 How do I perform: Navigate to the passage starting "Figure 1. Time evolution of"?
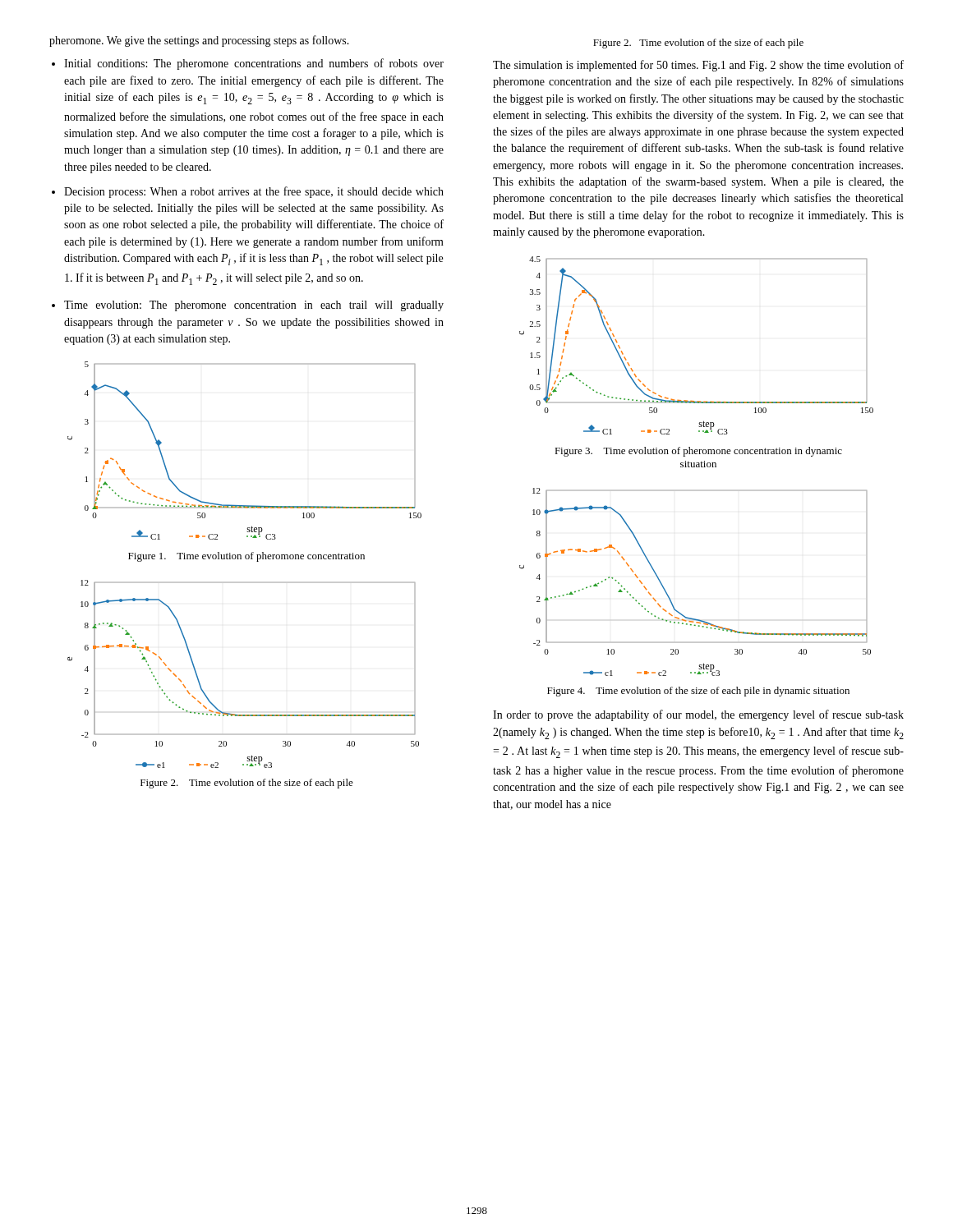[246, 556]
